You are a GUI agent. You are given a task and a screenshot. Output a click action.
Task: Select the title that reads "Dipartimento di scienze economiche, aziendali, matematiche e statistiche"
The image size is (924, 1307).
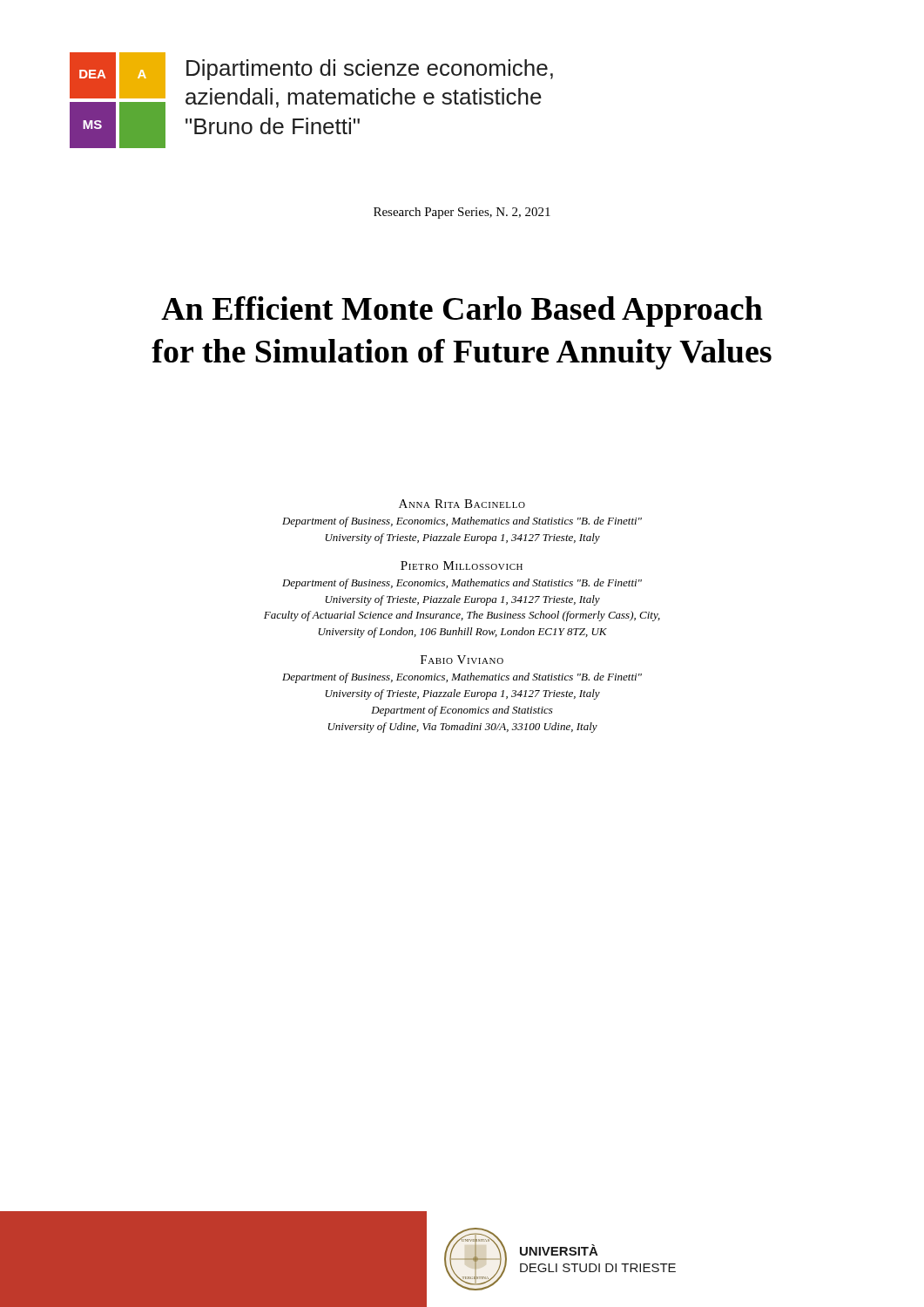[x=370, y=97]
